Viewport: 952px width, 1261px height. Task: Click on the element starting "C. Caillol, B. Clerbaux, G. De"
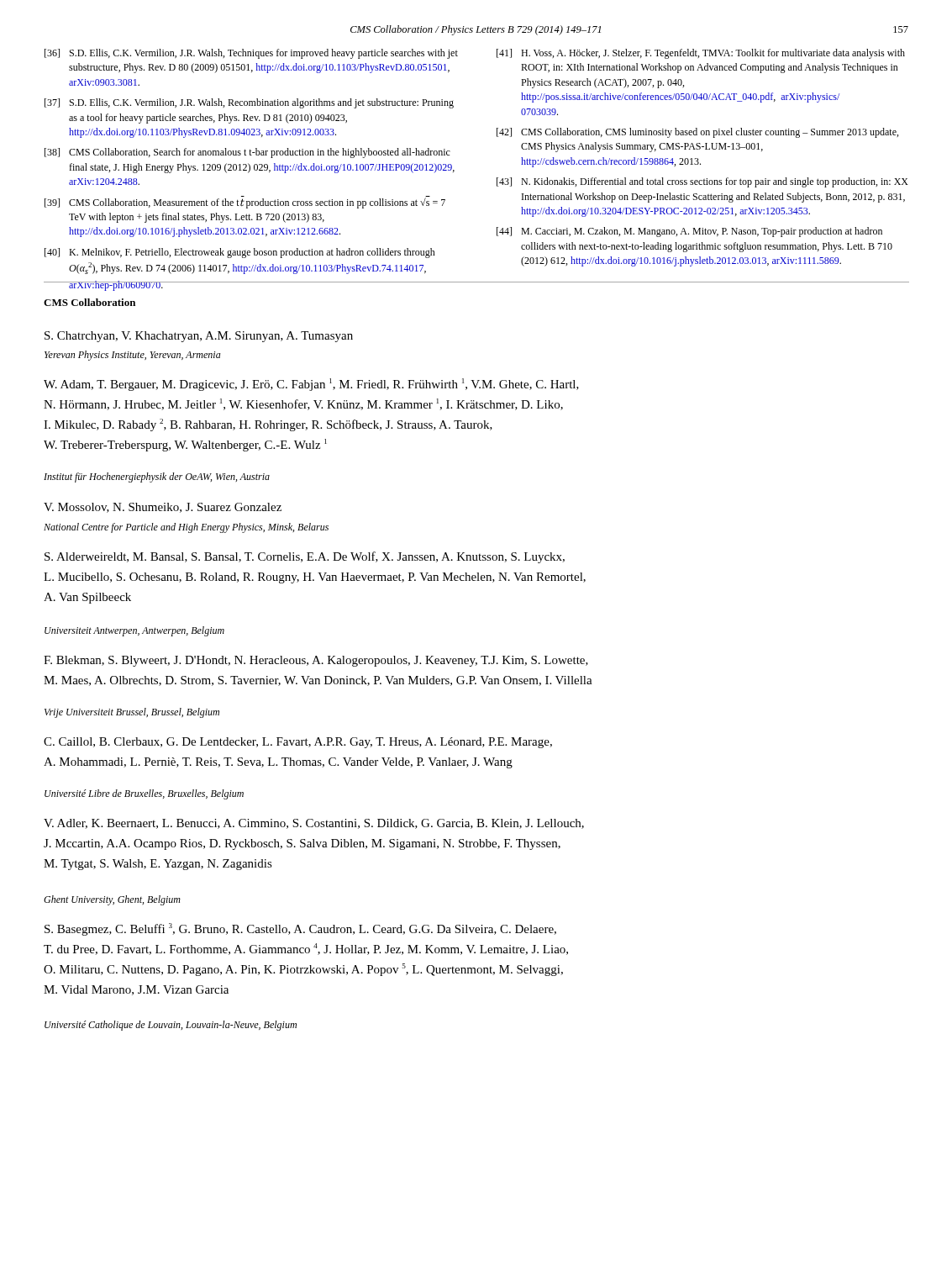[x=298, y=752]
